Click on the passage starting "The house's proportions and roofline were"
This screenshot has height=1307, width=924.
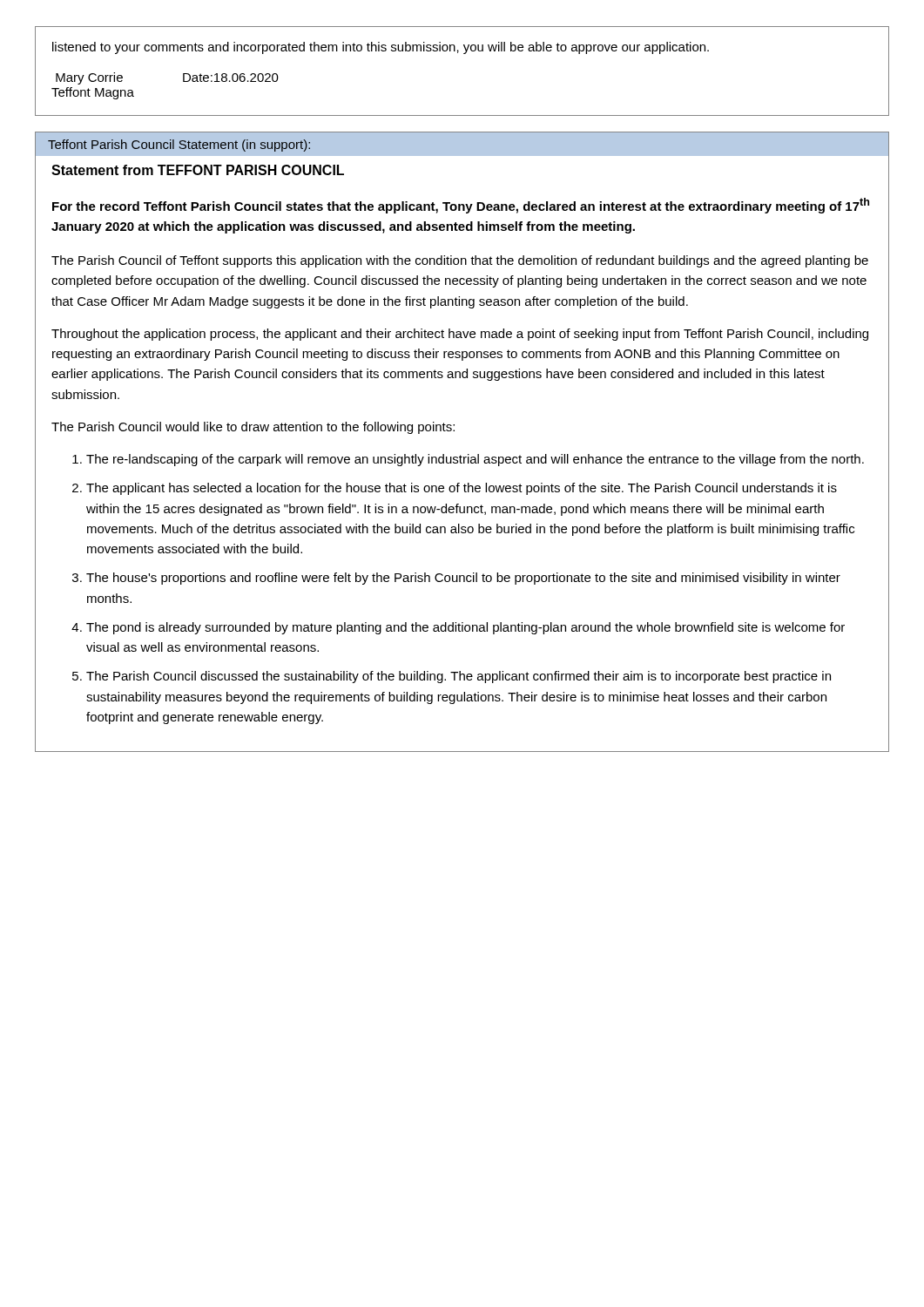tap(463, 588)
